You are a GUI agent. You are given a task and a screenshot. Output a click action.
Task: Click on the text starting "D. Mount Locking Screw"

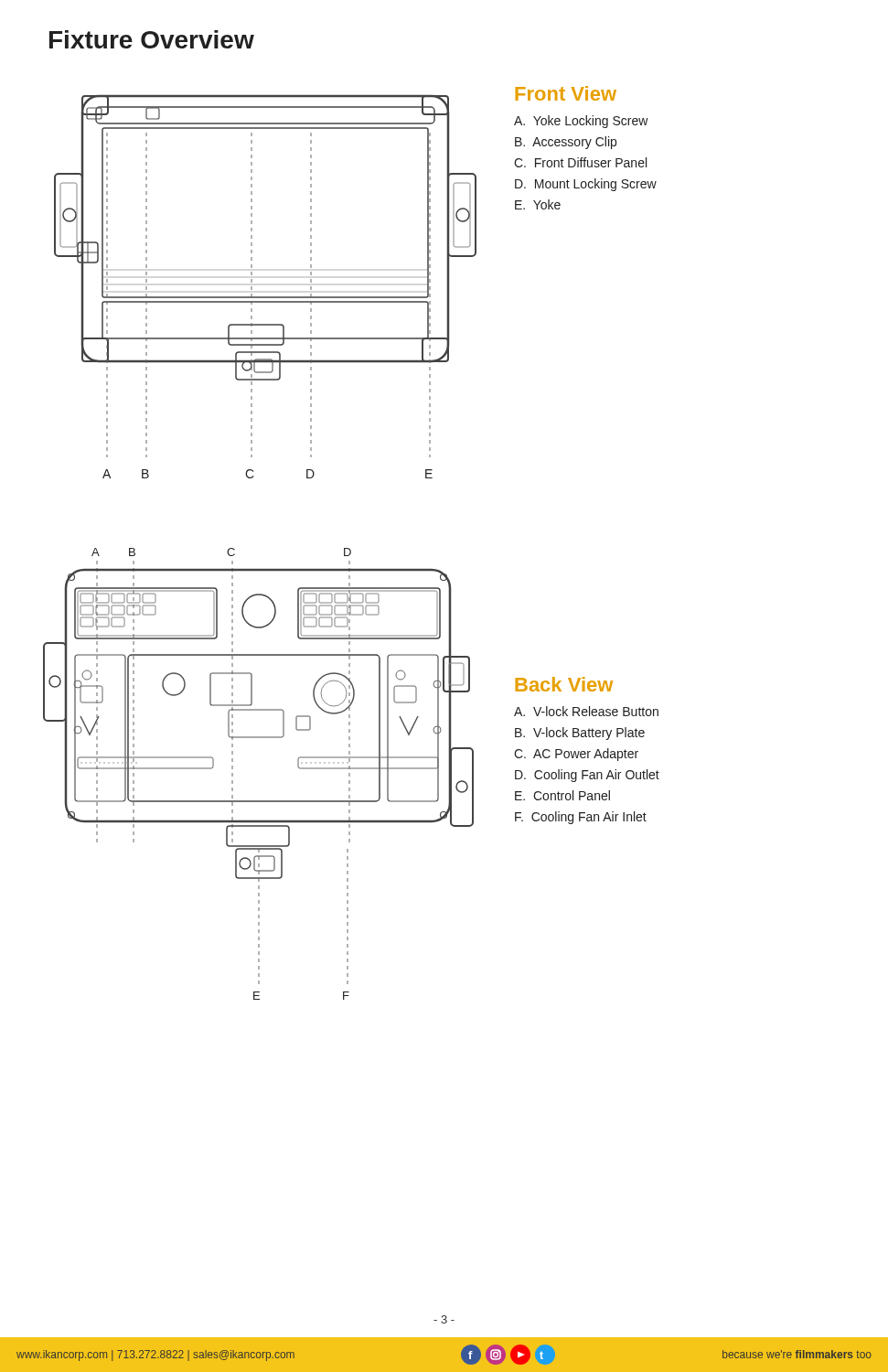tap(585, 184)
